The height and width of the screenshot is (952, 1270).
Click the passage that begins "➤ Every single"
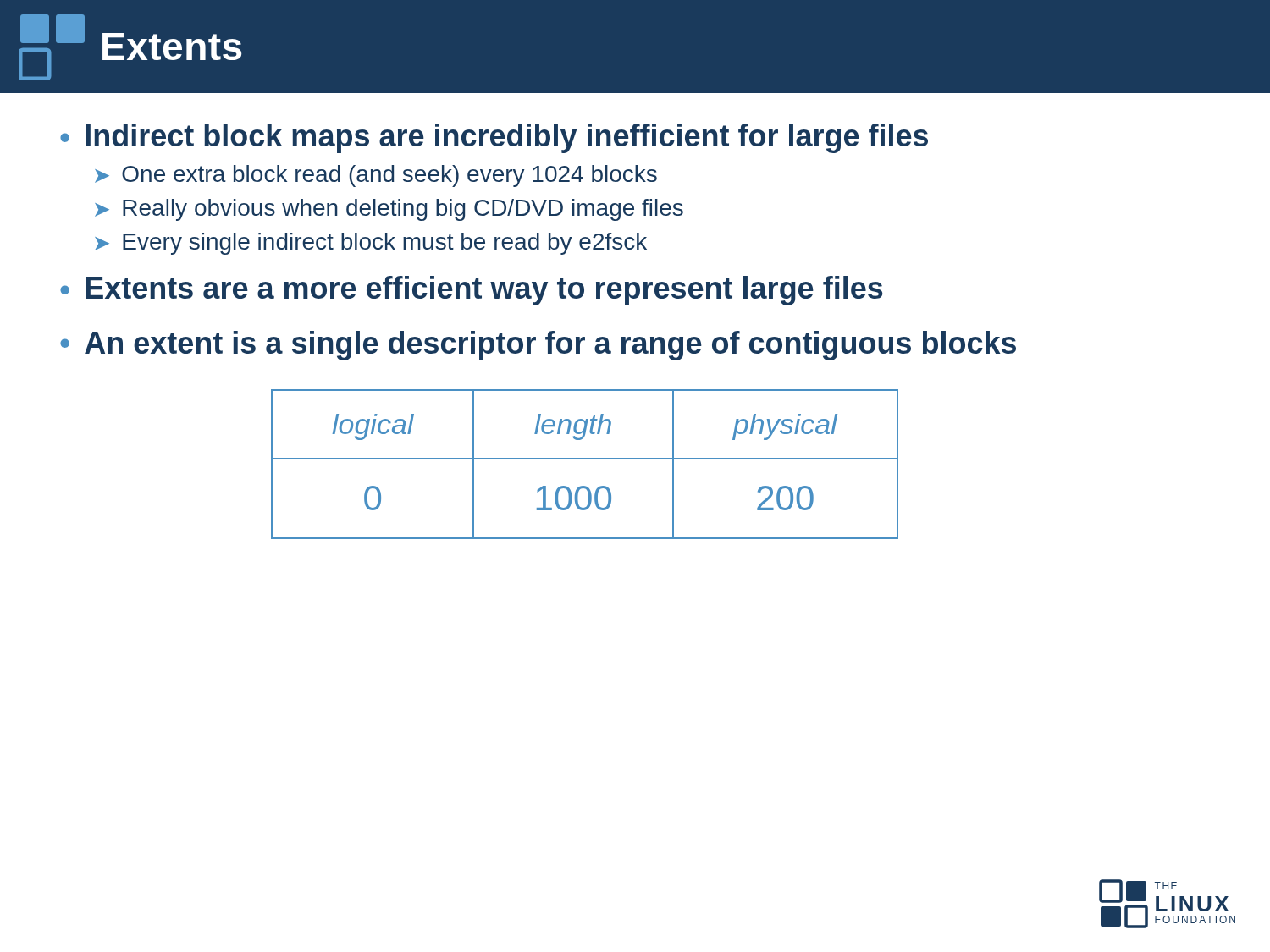point(370,242)
